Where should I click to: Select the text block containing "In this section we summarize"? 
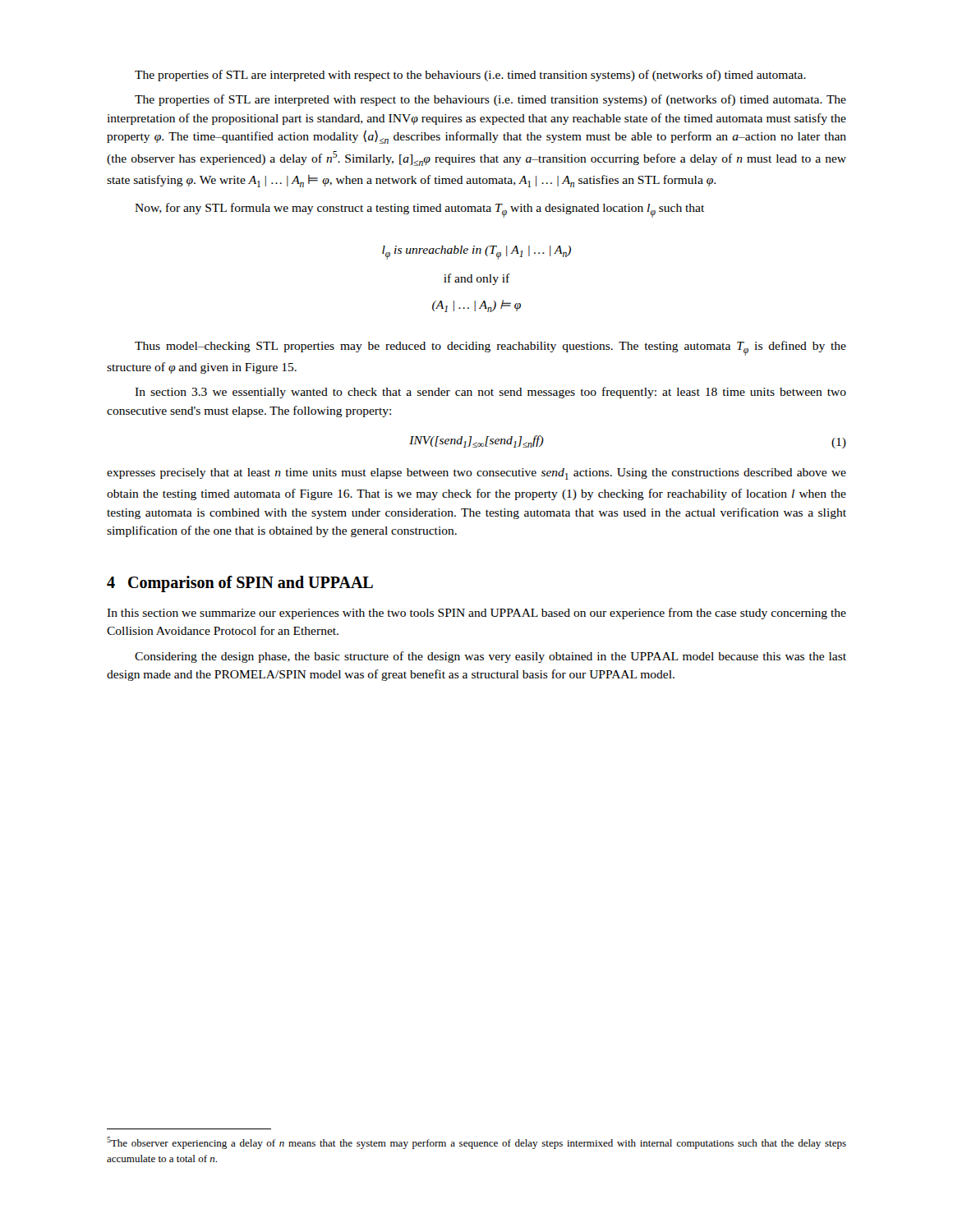click(476, 622)
